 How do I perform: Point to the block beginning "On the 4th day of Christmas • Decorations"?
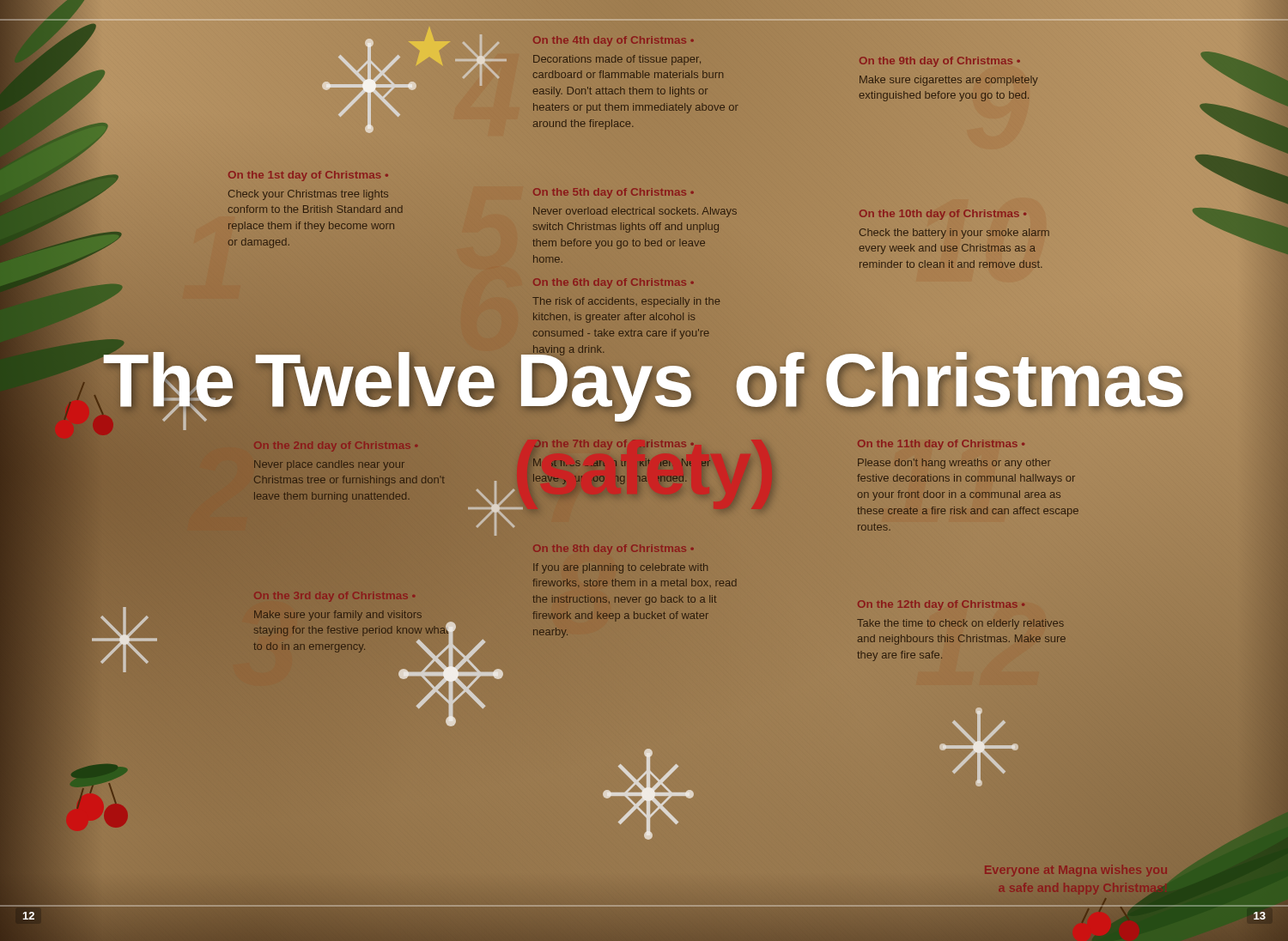tap(635, 82)
